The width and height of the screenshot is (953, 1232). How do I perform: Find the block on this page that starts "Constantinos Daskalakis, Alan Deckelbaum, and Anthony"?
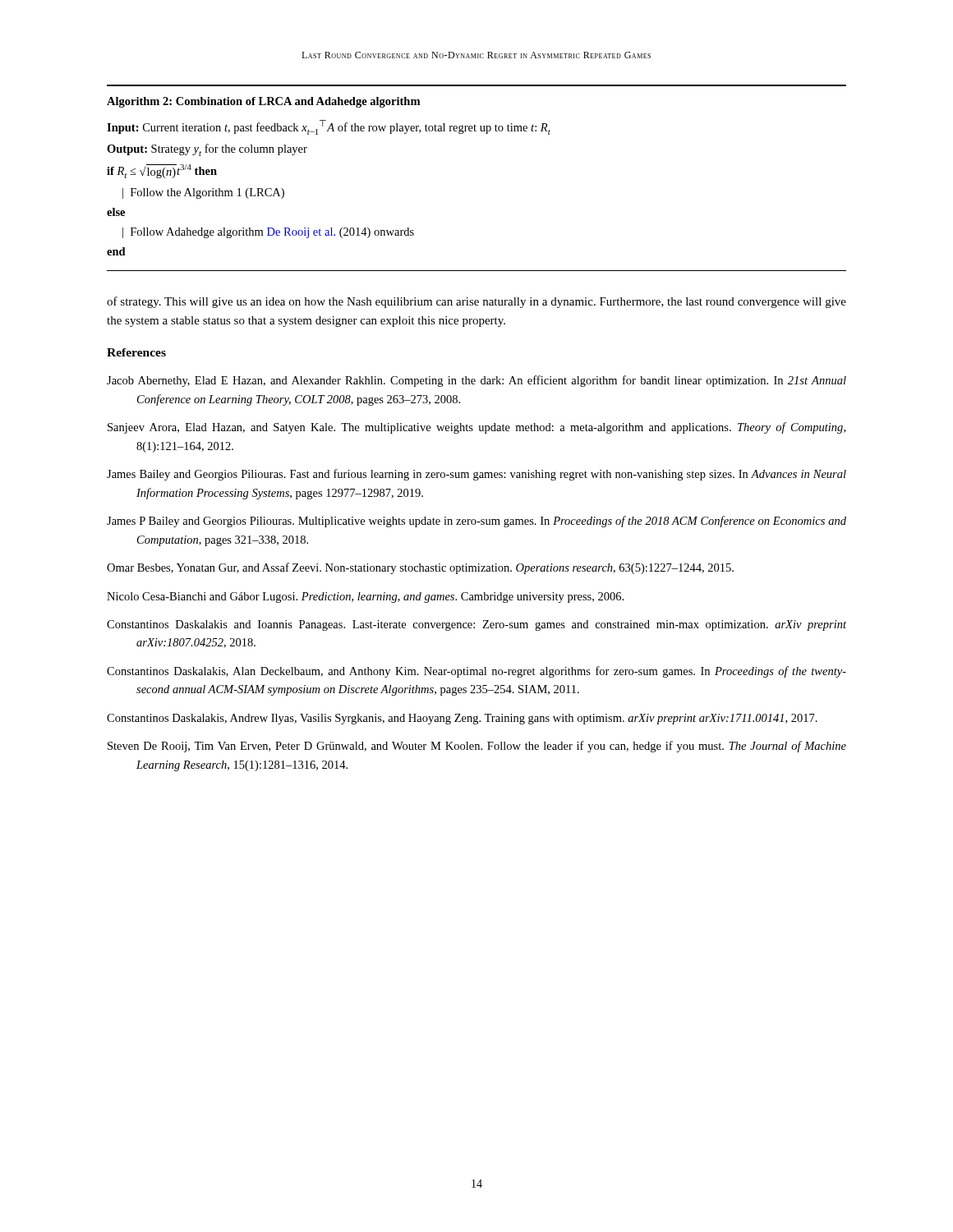(476, 680)
